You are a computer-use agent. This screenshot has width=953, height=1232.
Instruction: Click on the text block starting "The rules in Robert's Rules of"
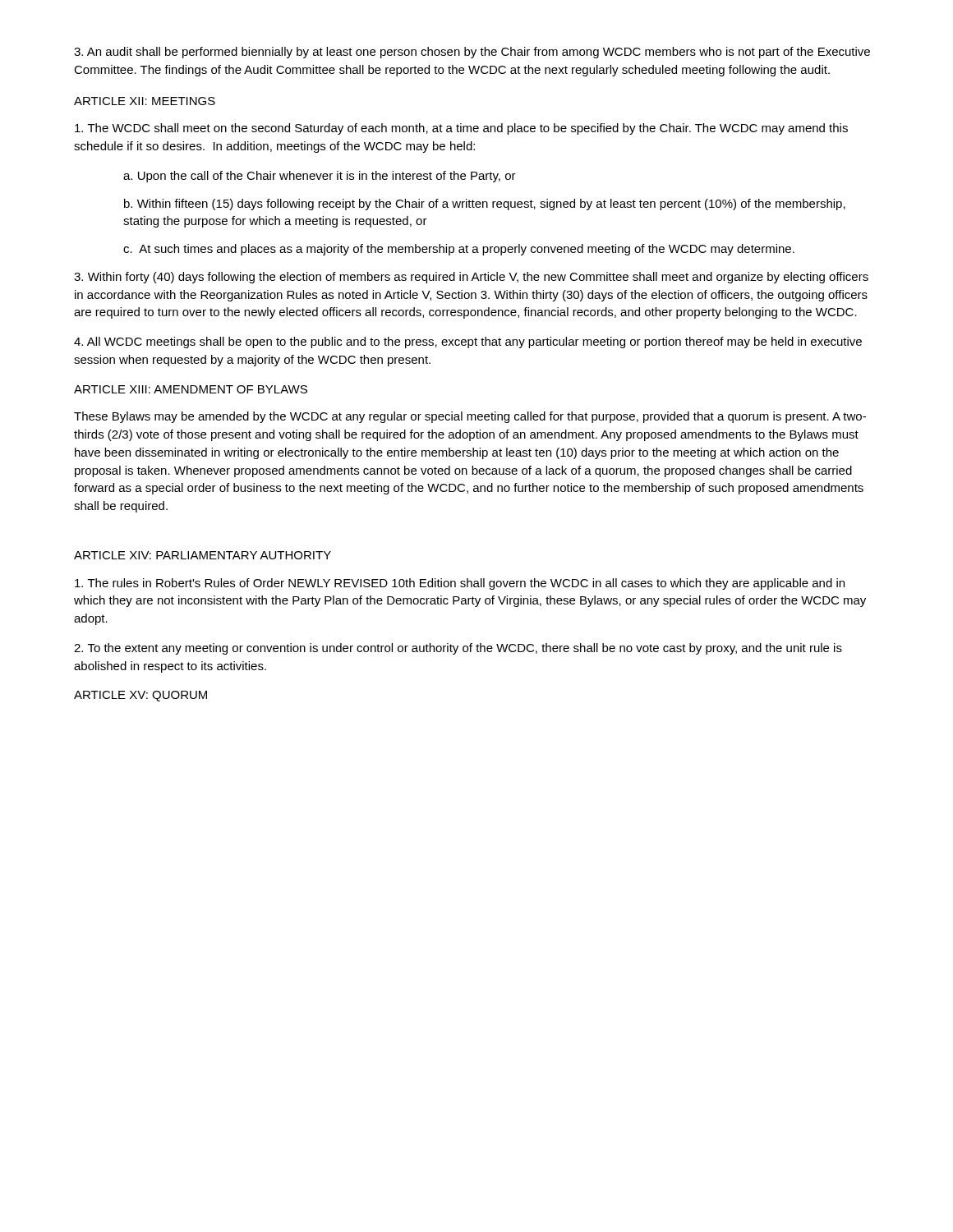coord(470,600)
